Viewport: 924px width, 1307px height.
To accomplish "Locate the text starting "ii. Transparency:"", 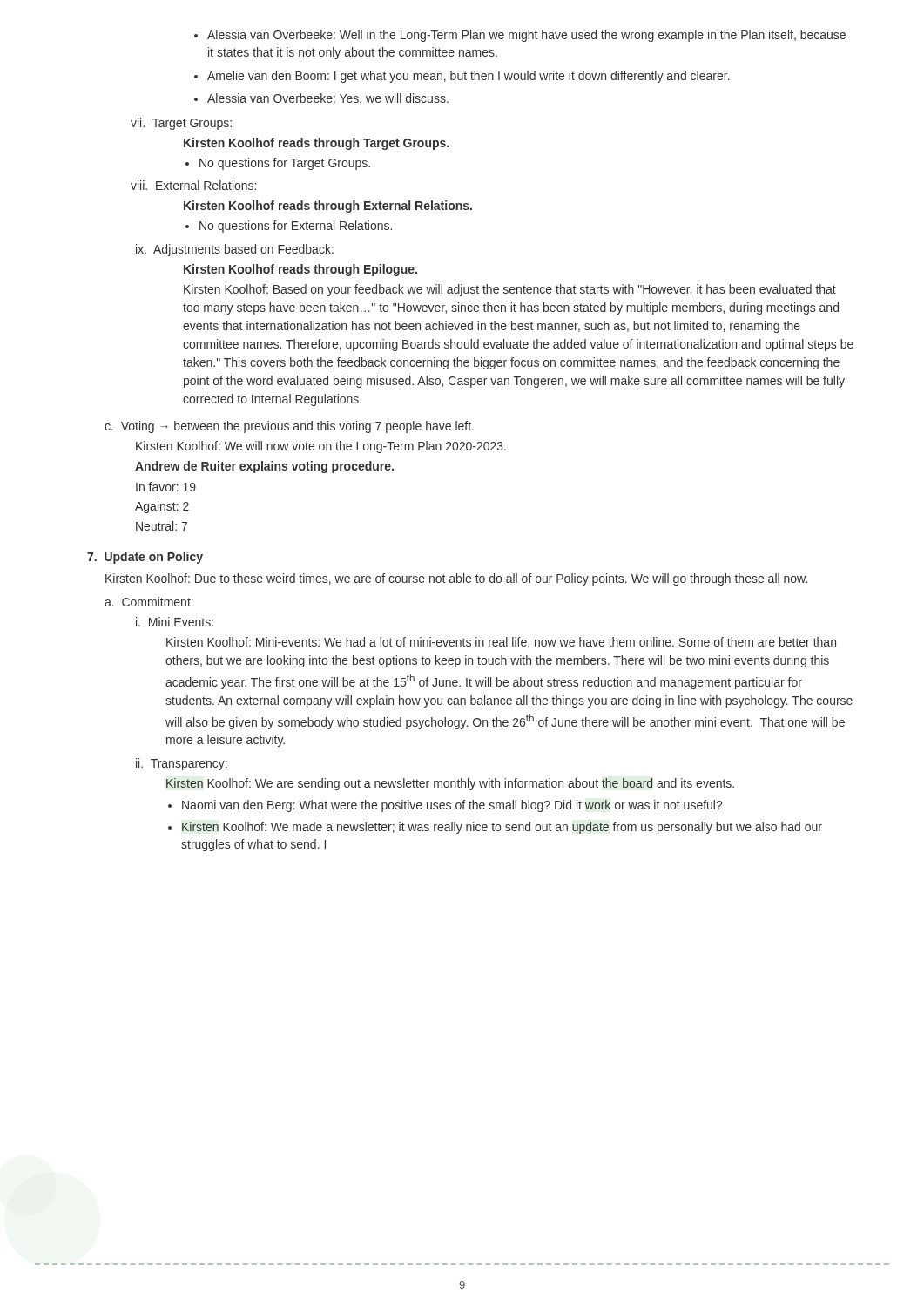I will click(181, 763).
